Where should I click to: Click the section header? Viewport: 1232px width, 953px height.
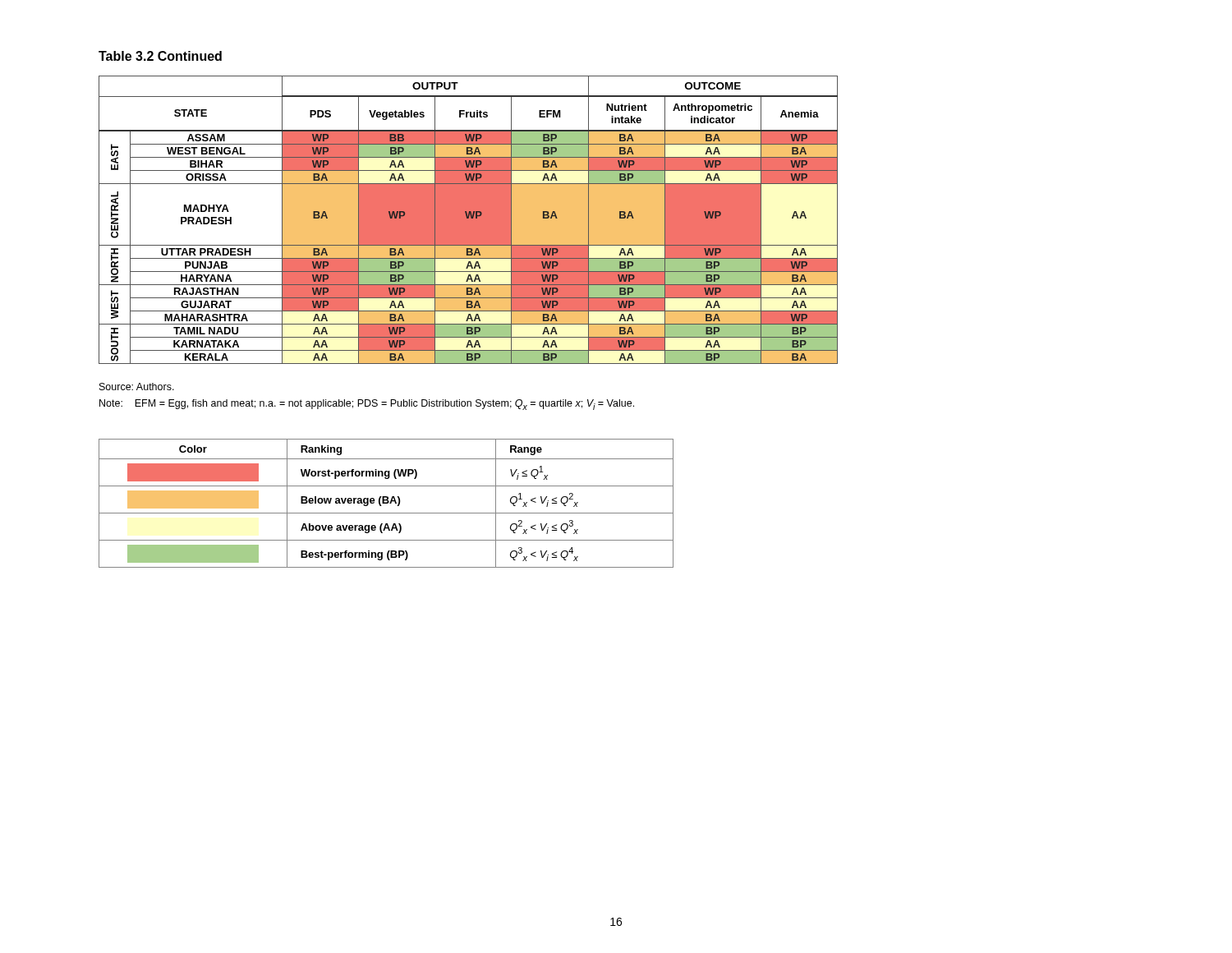click(161, 56)
